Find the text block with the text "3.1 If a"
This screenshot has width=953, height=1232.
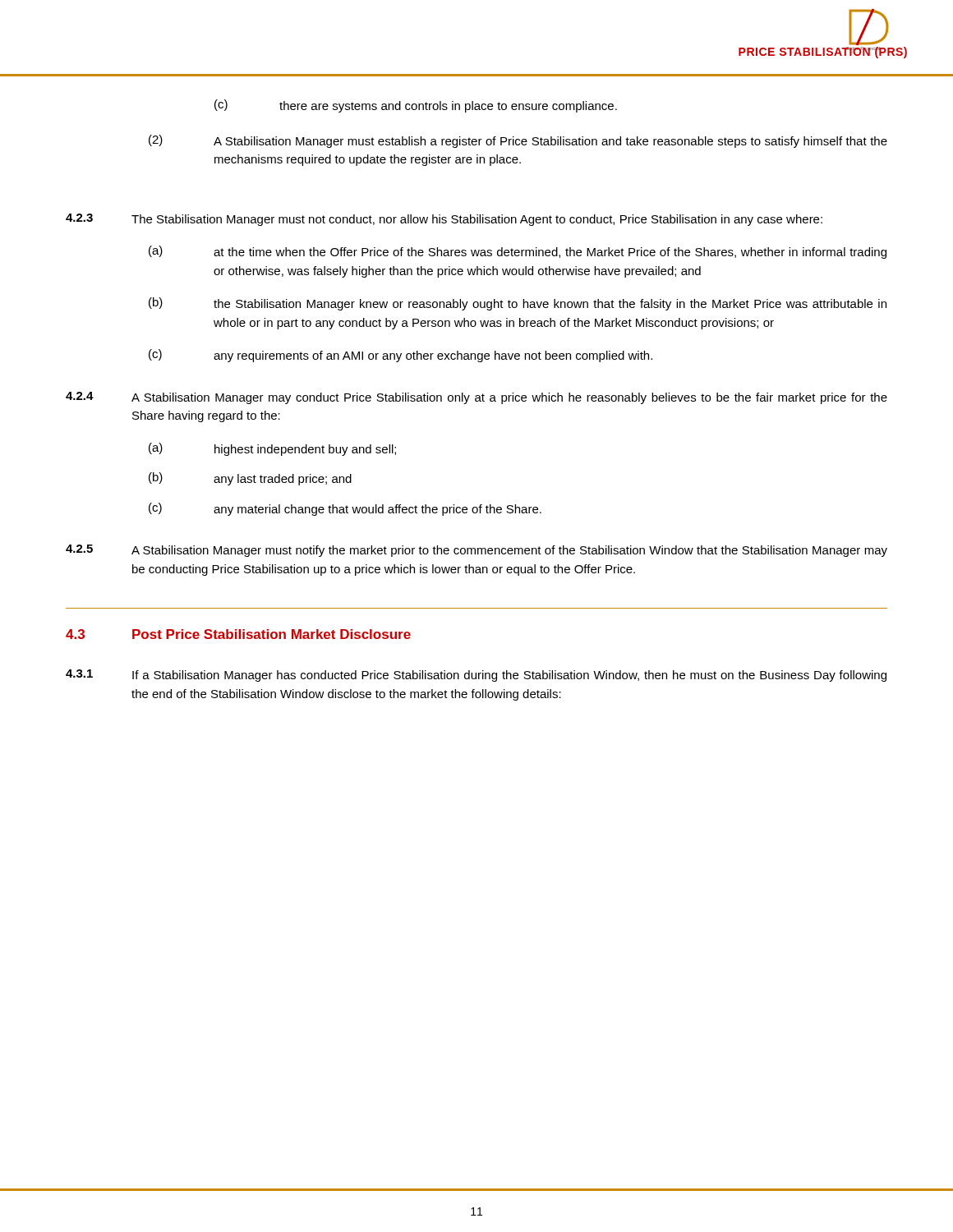coord(476,685)
